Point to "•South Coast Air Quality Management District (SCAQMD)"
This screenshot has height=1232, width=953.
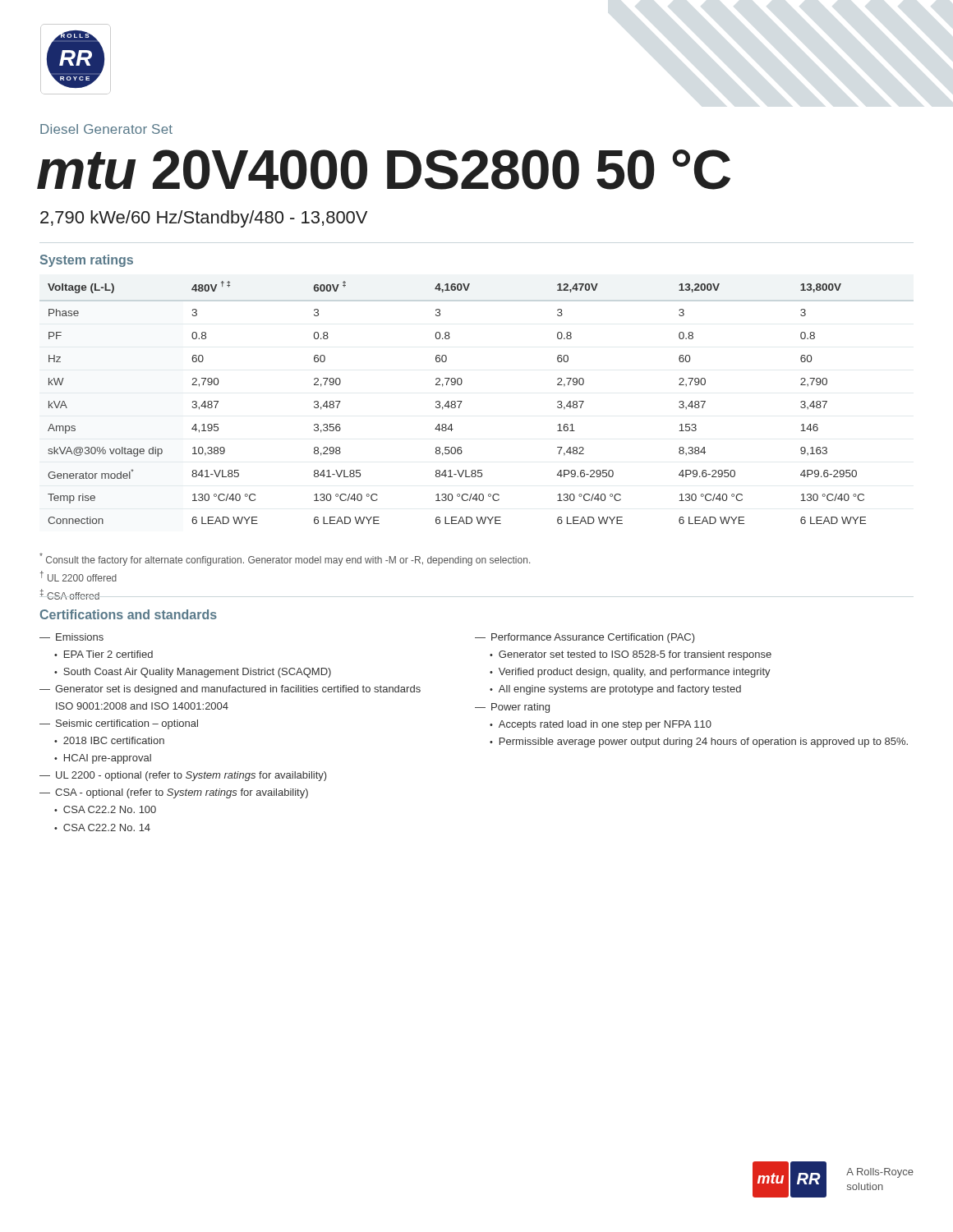(x=193, y=672)
